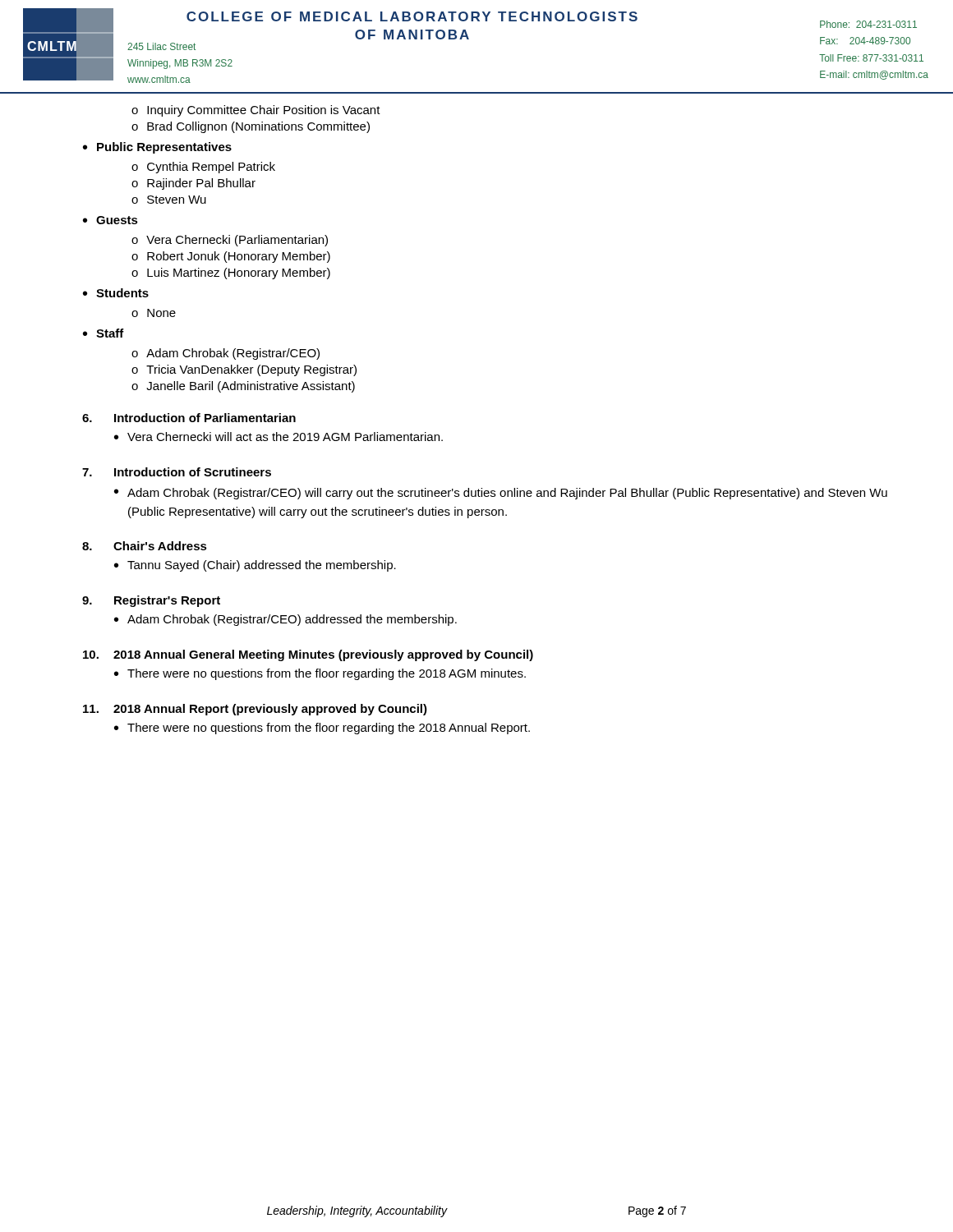Locate the list item that says "• Guests"
The image size is (953, 1232).
point(110,221)
